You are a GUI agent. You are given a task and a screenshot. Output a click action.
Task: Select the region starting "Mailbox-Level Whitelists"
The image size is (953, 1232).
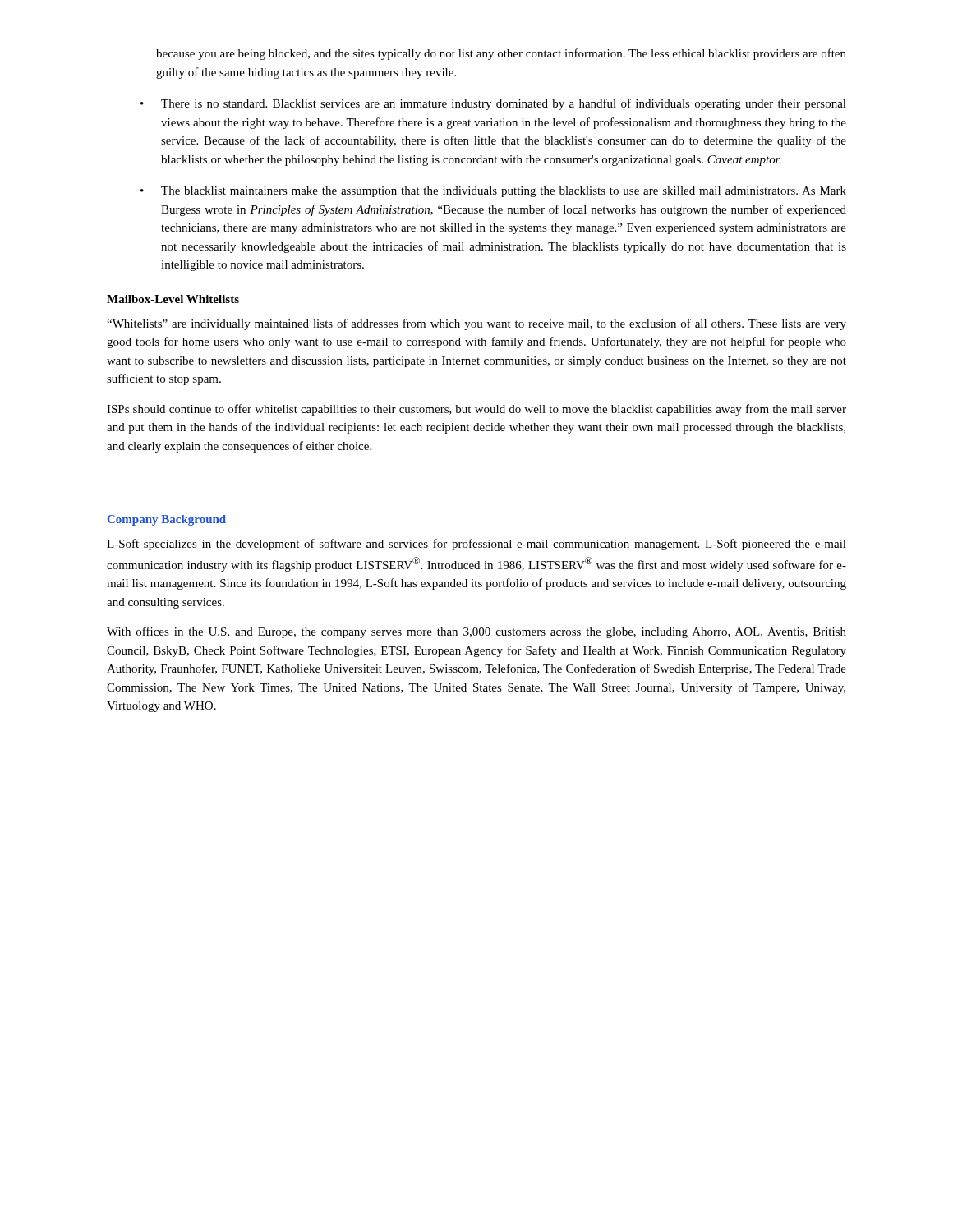point(173,299)
